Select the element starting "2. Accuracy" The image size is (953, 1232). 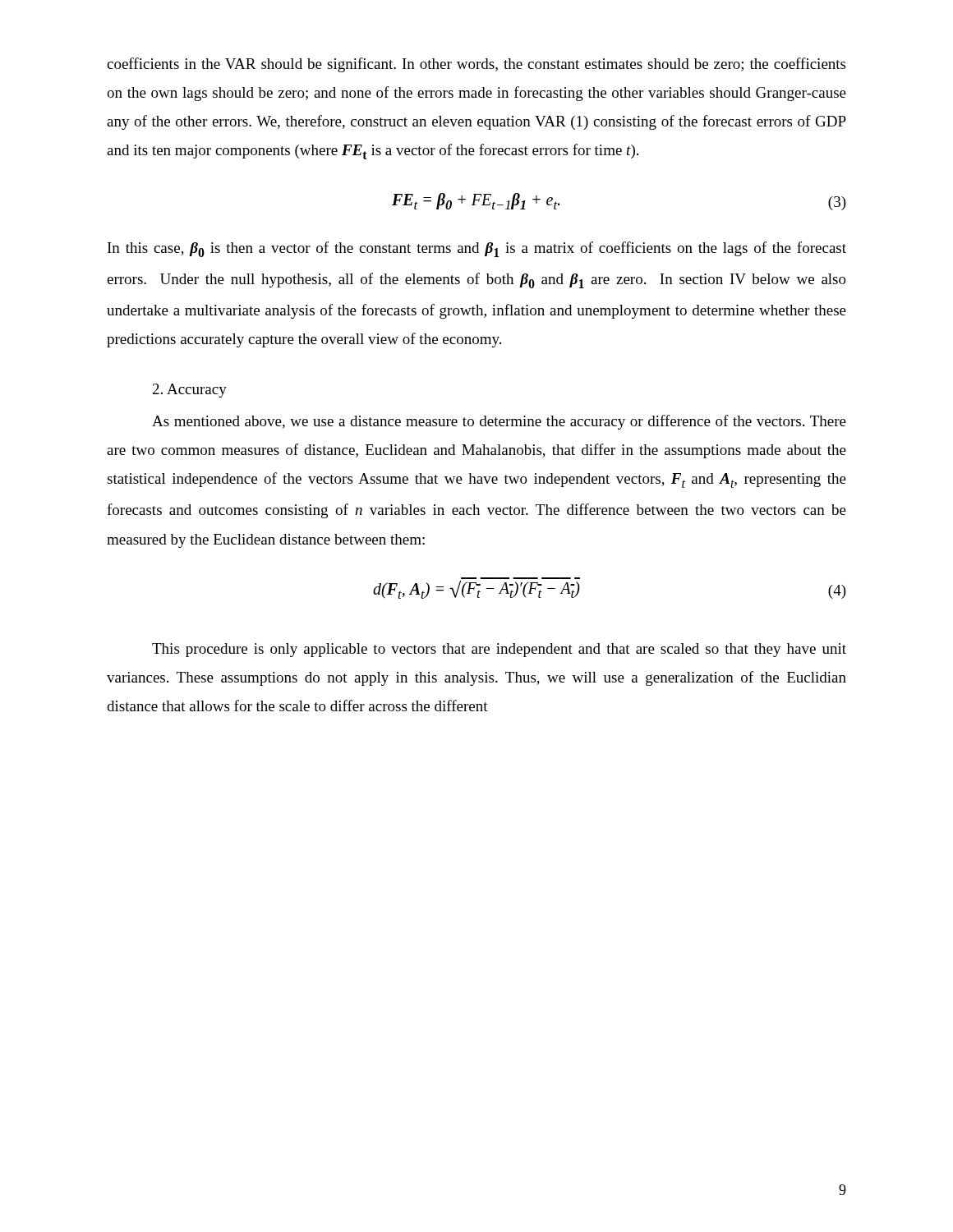[x=189, y=389]
